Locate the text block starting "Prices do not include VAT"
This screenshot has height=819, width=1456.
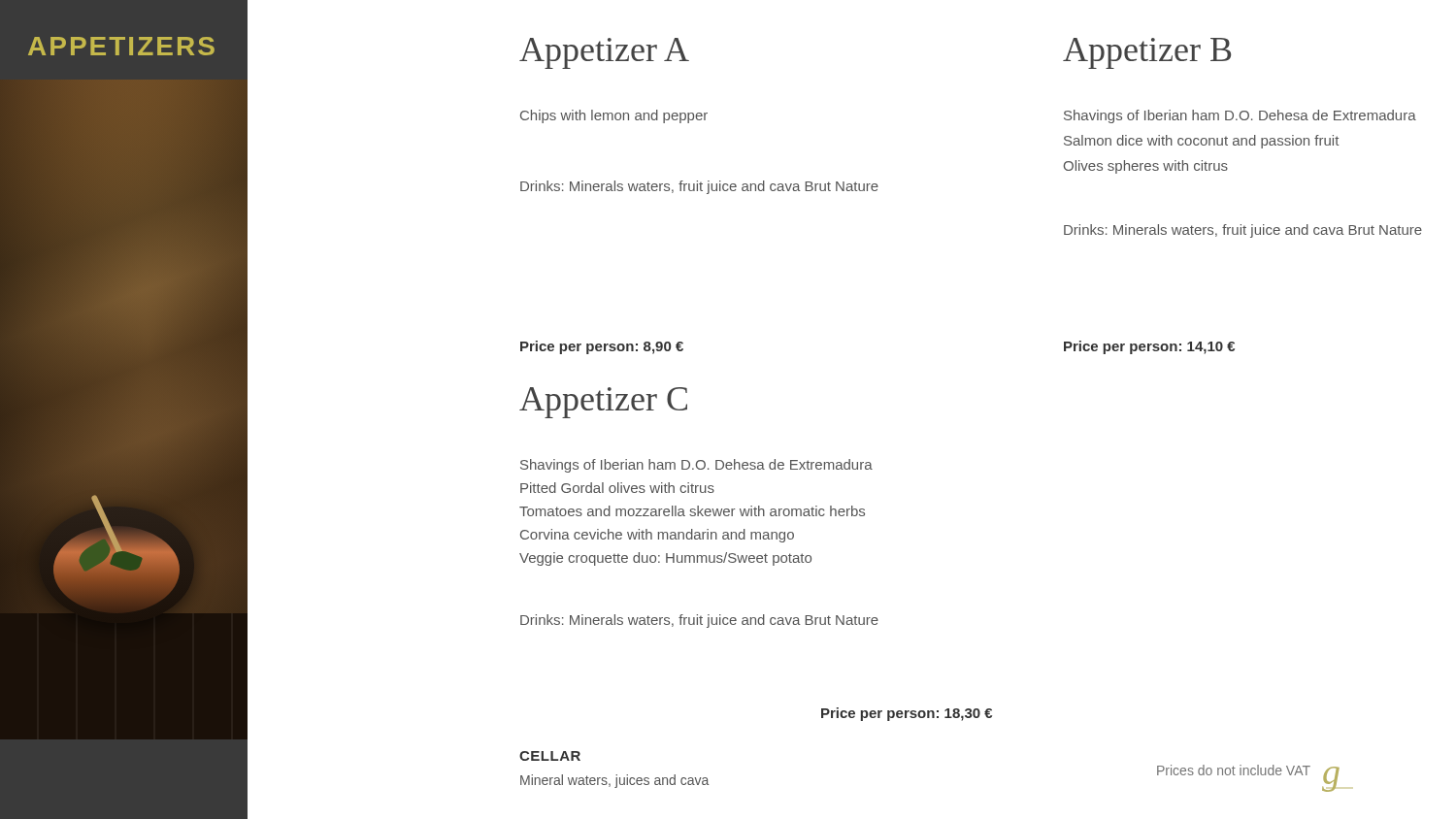(1257, 770)
